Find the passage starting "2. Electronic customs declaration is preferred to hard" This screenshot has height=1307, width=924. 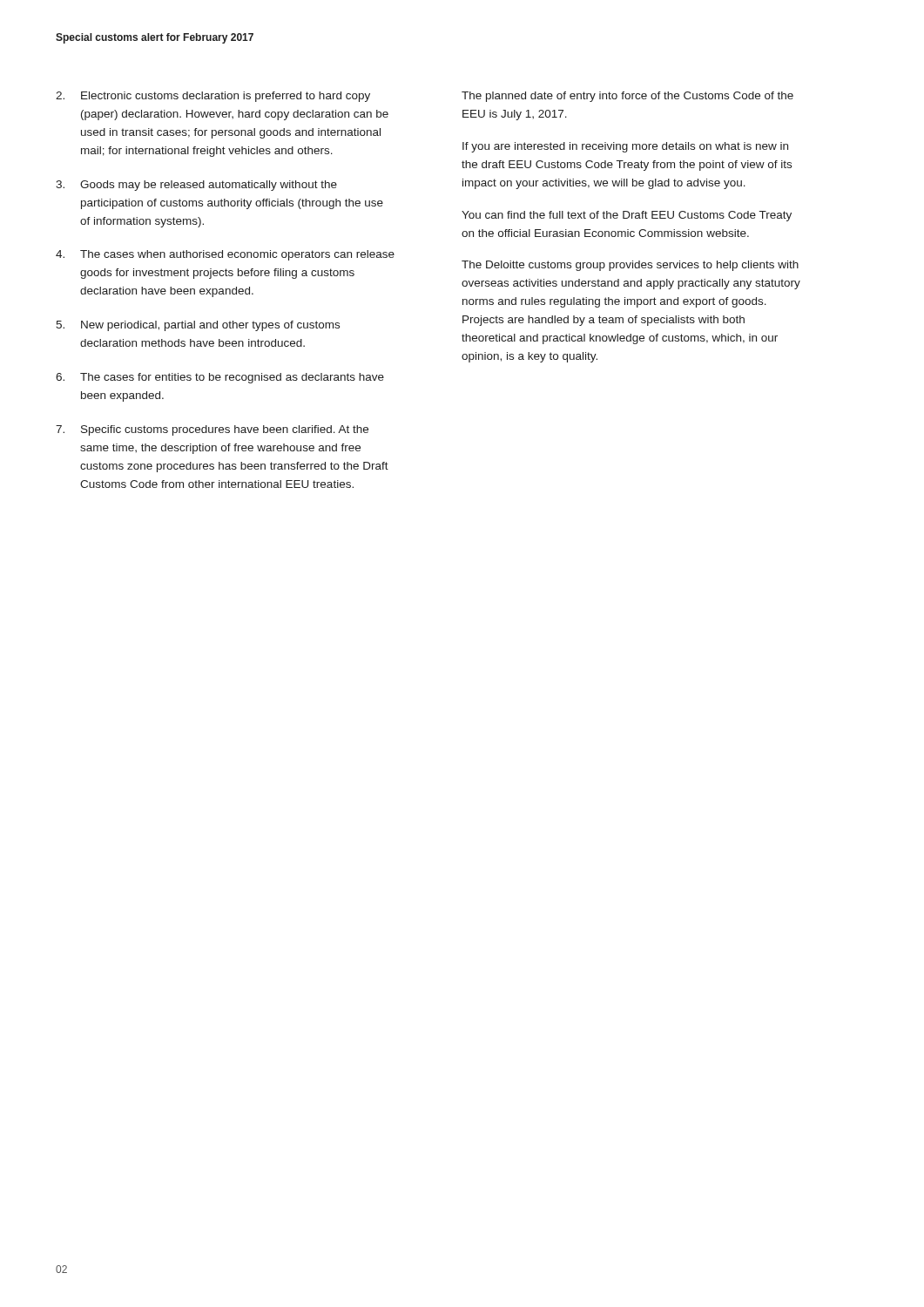tap(226, 124)
